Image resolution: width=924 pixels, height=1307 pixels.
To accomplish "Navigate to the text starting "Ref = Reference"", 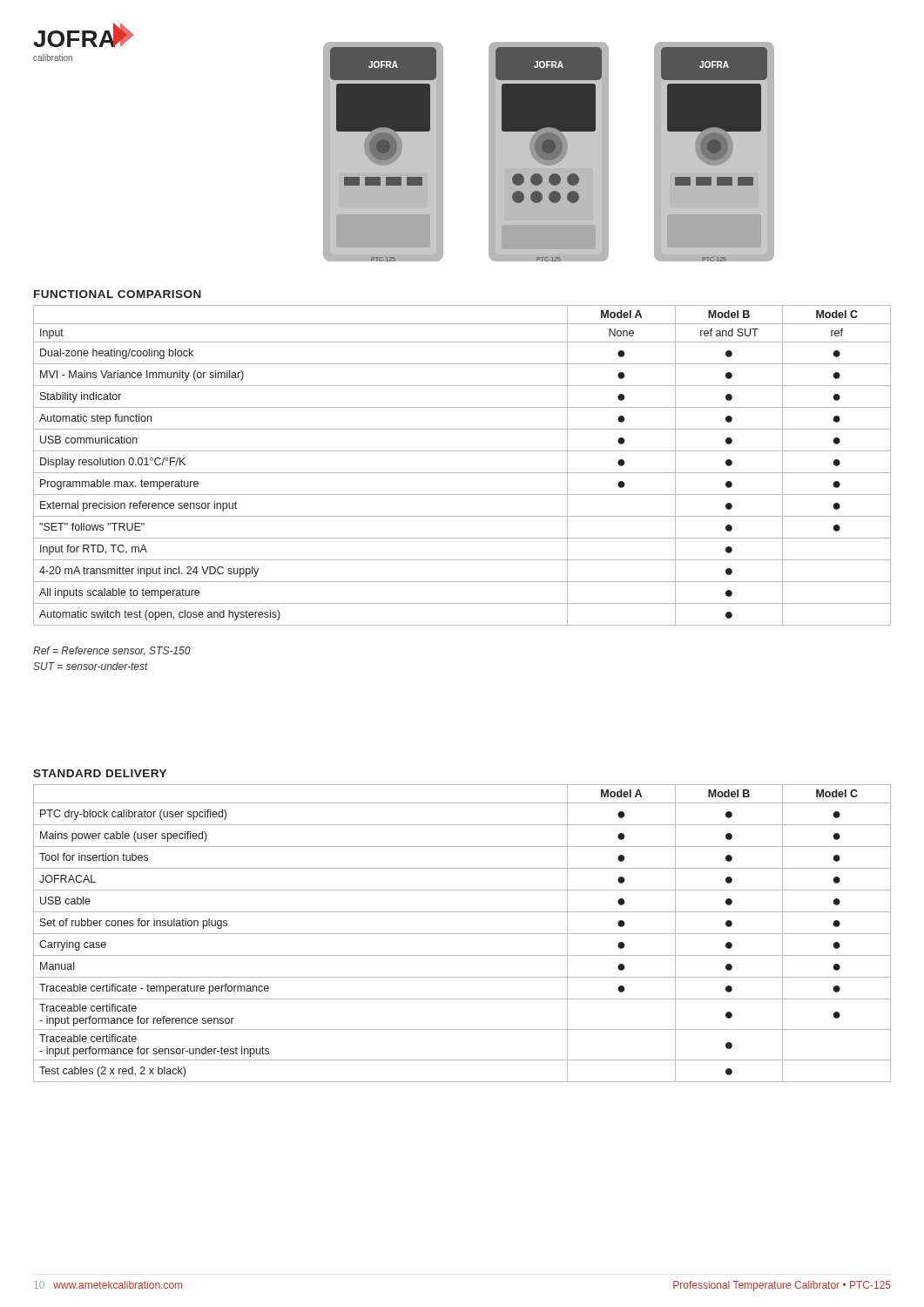I will 112,659.
